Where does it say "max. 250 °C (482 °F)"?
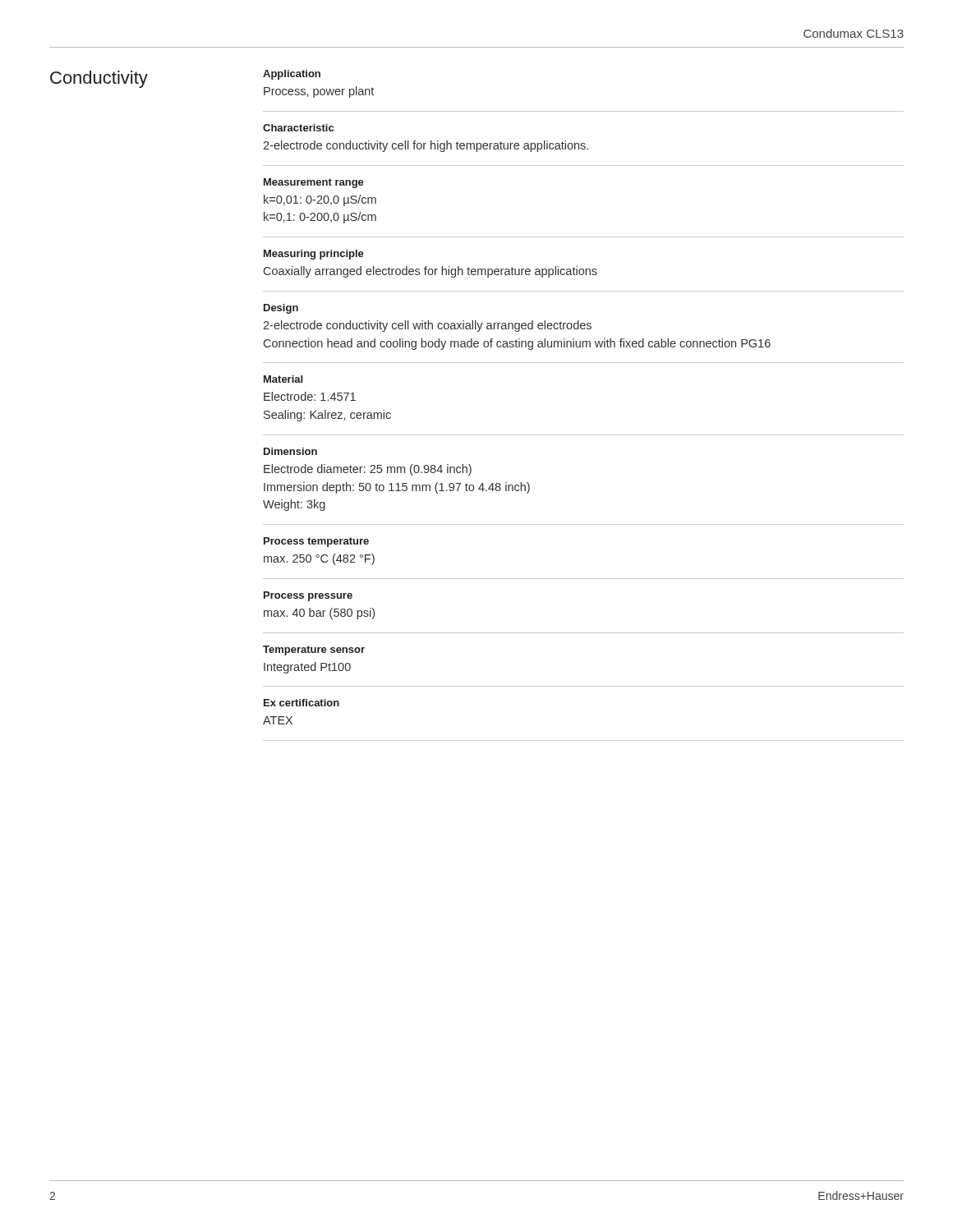This screenshot has height=1232, width=953. click(319, 559)
